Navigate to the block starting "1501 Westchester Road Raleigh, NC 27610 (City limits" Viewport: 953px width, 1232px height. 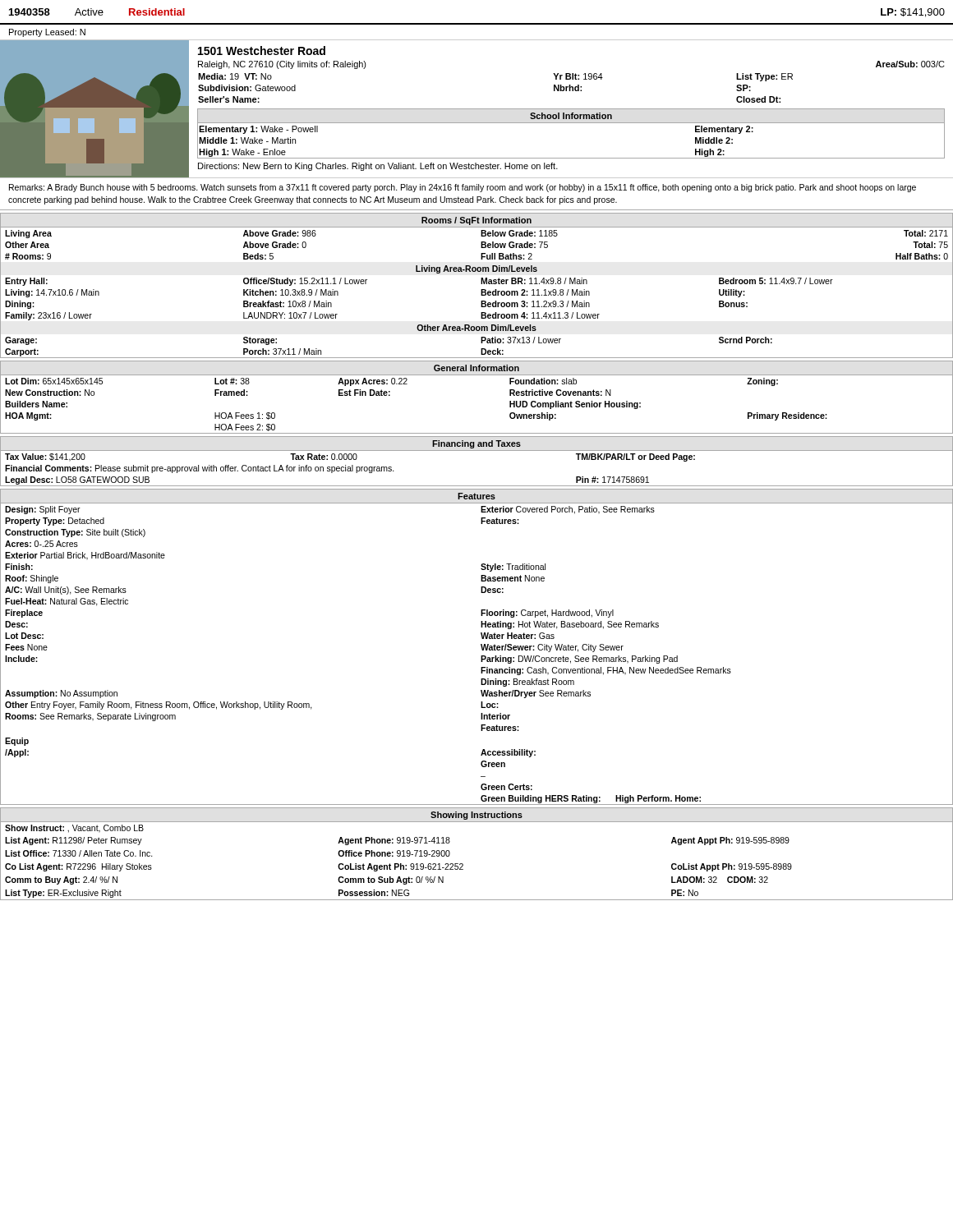click(571, 108)
